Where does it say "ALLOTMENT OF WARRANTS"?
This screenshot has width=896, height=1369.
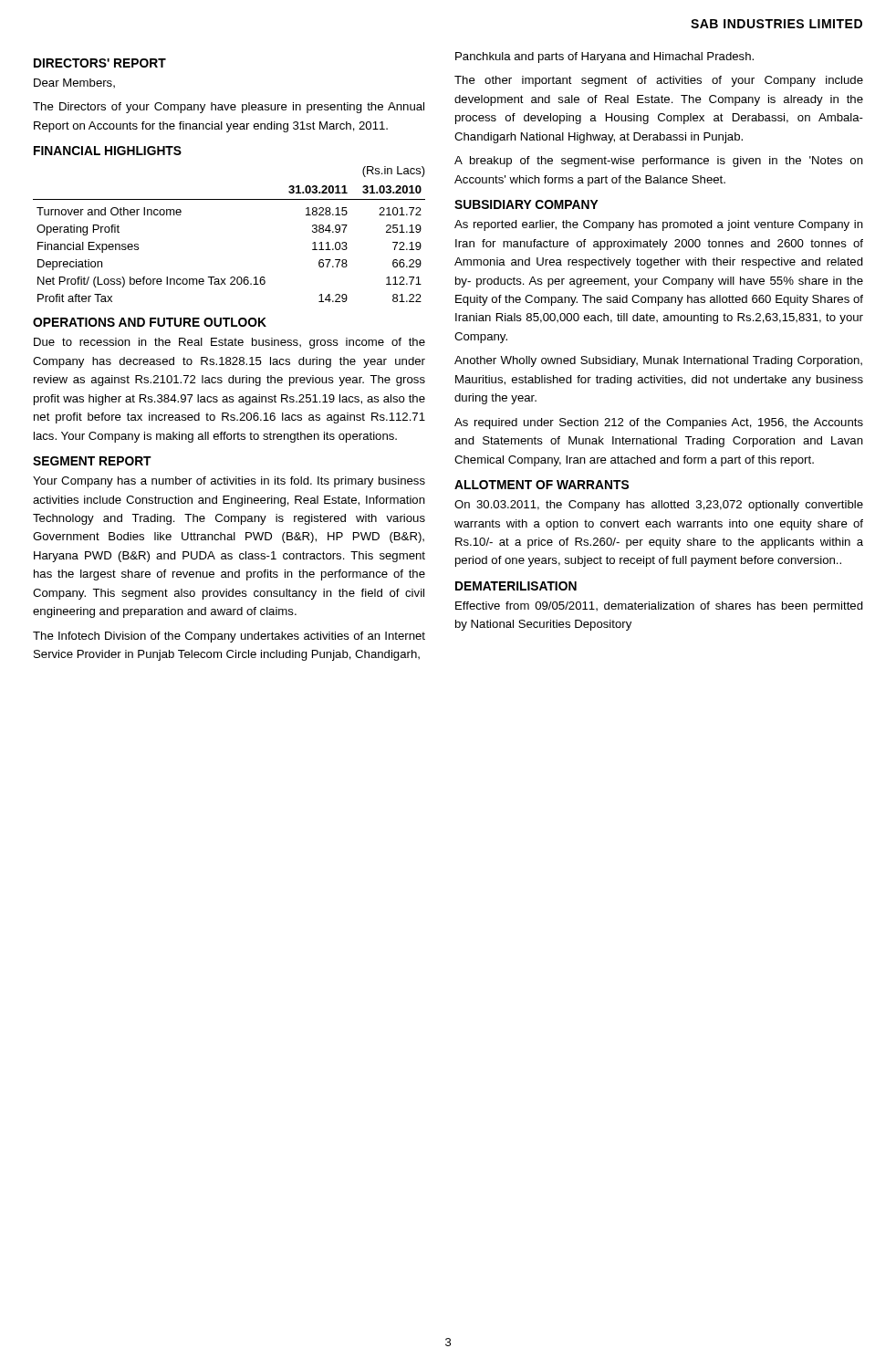[542, 485]
